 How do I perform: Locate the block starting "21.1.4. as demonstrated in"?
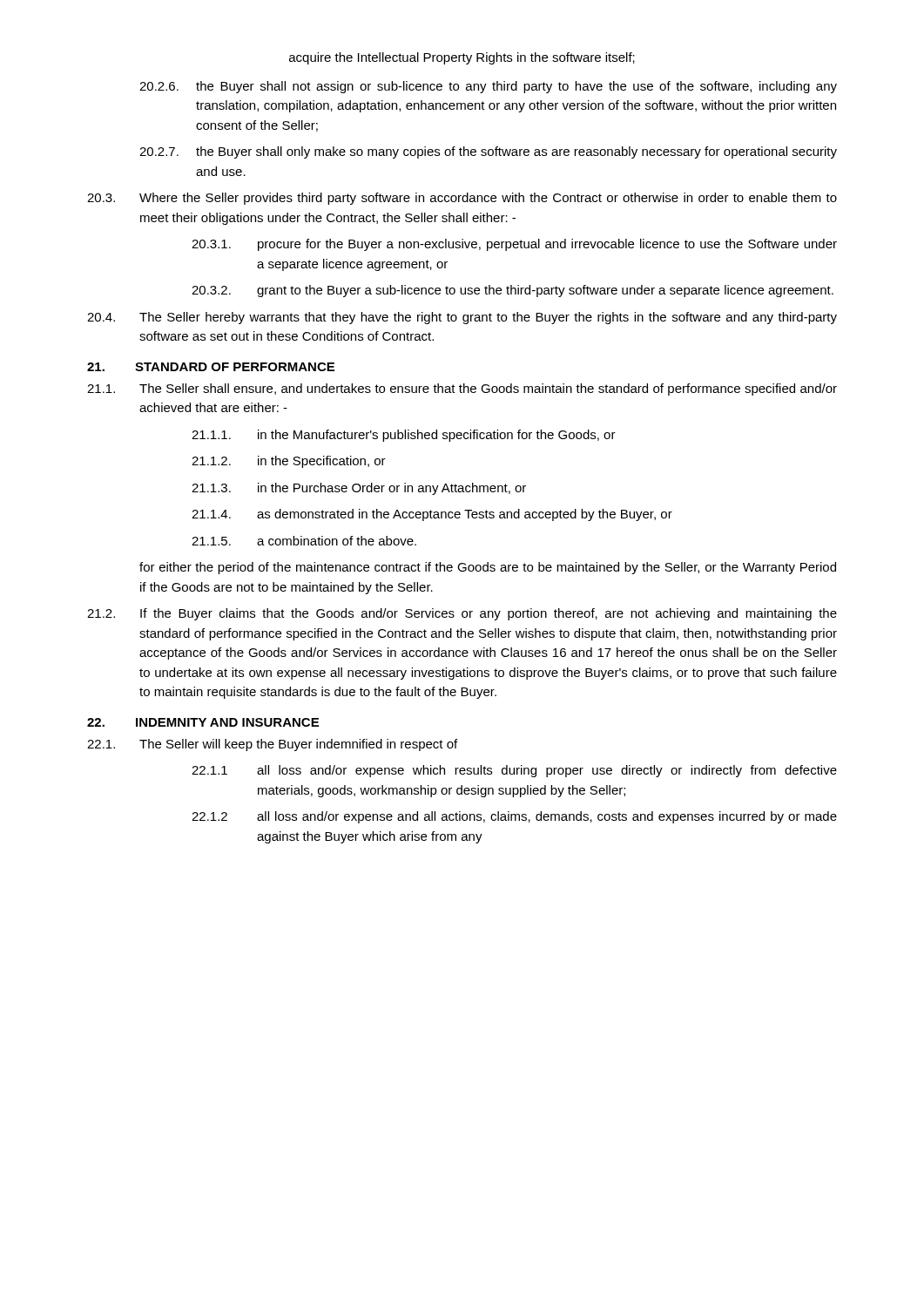[514, 514]
